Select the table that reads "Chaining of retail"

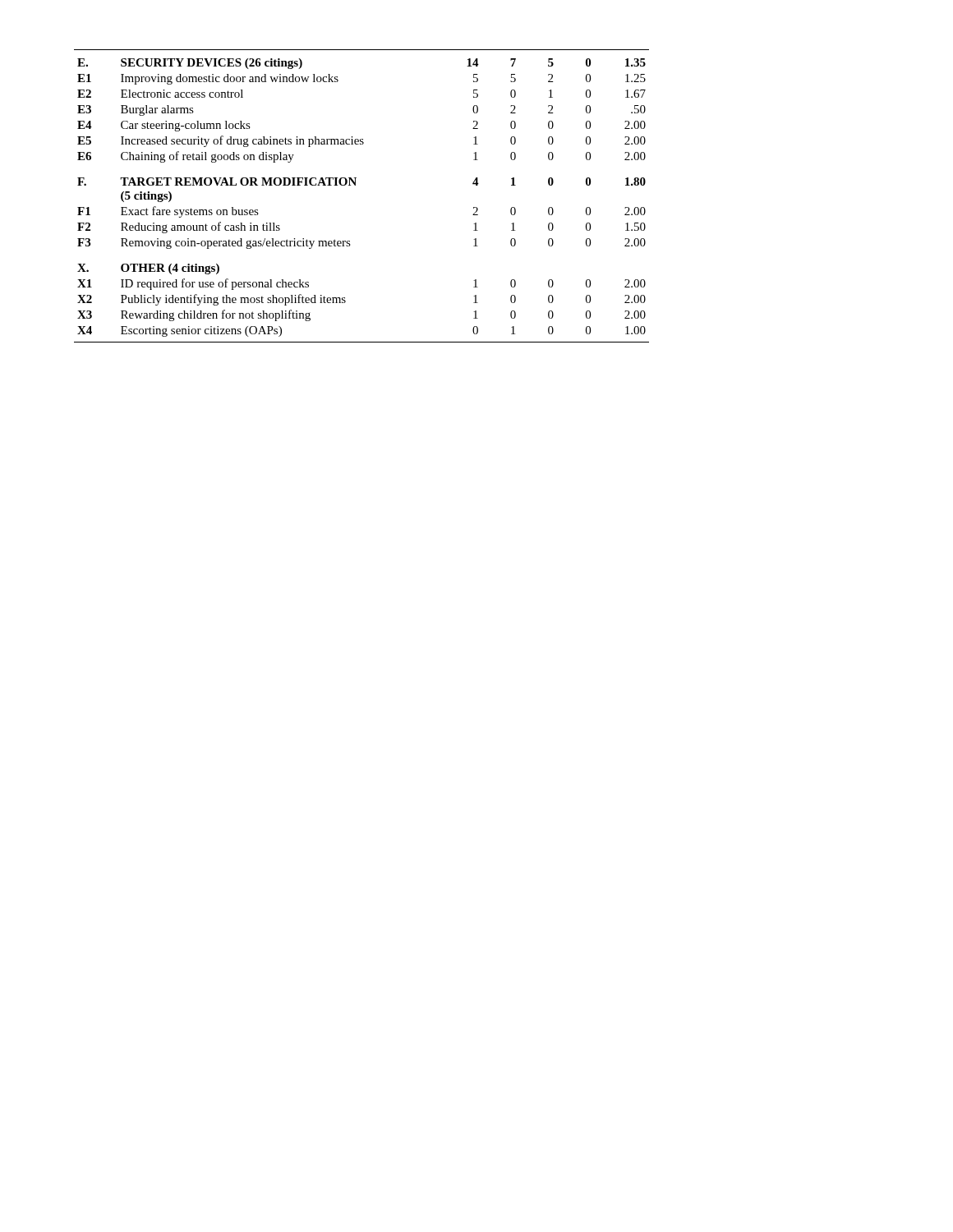(x=361, y=197)
